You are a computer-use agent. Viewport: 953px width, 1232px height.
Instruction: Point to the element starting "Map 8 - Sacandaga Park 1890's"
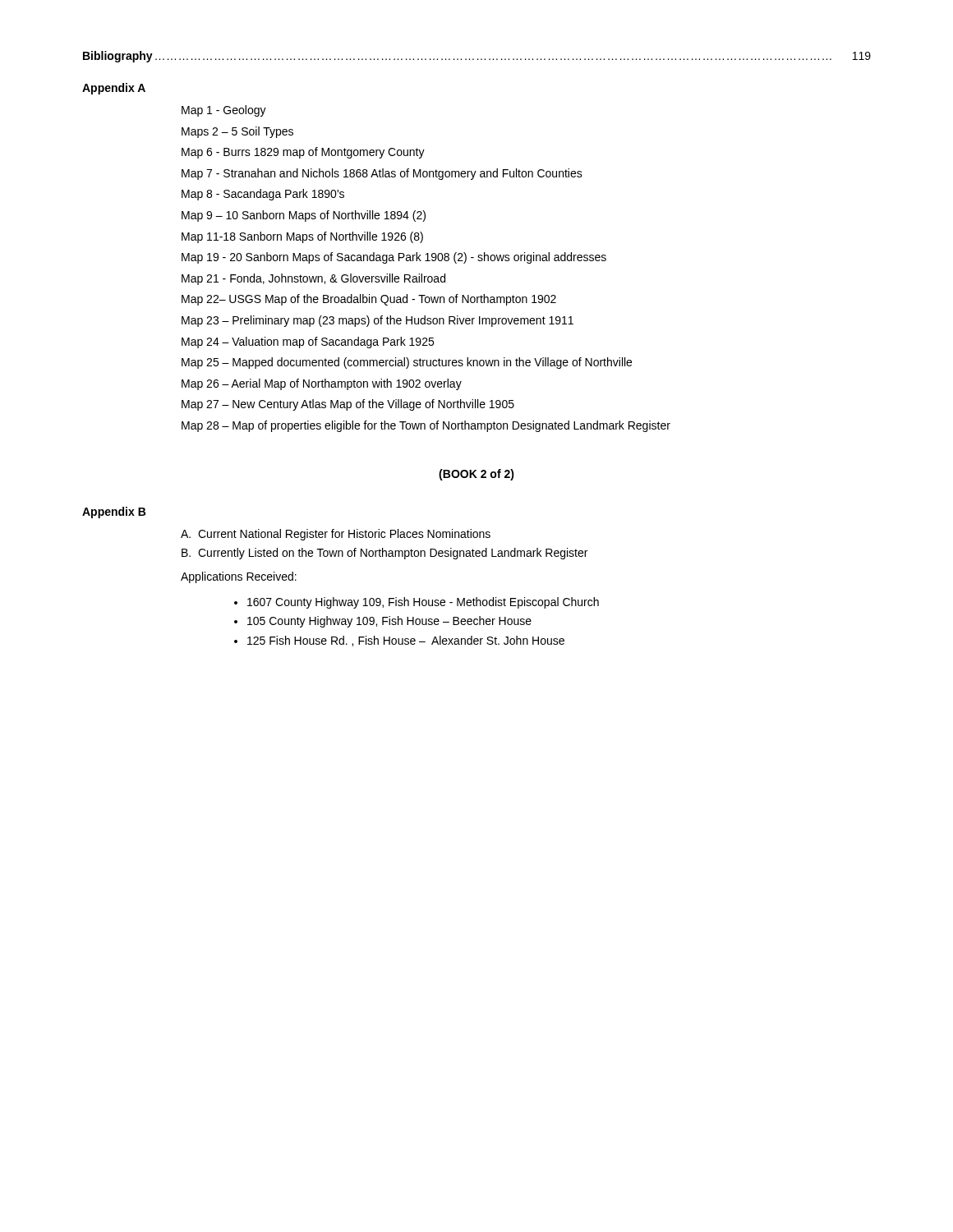263,194
